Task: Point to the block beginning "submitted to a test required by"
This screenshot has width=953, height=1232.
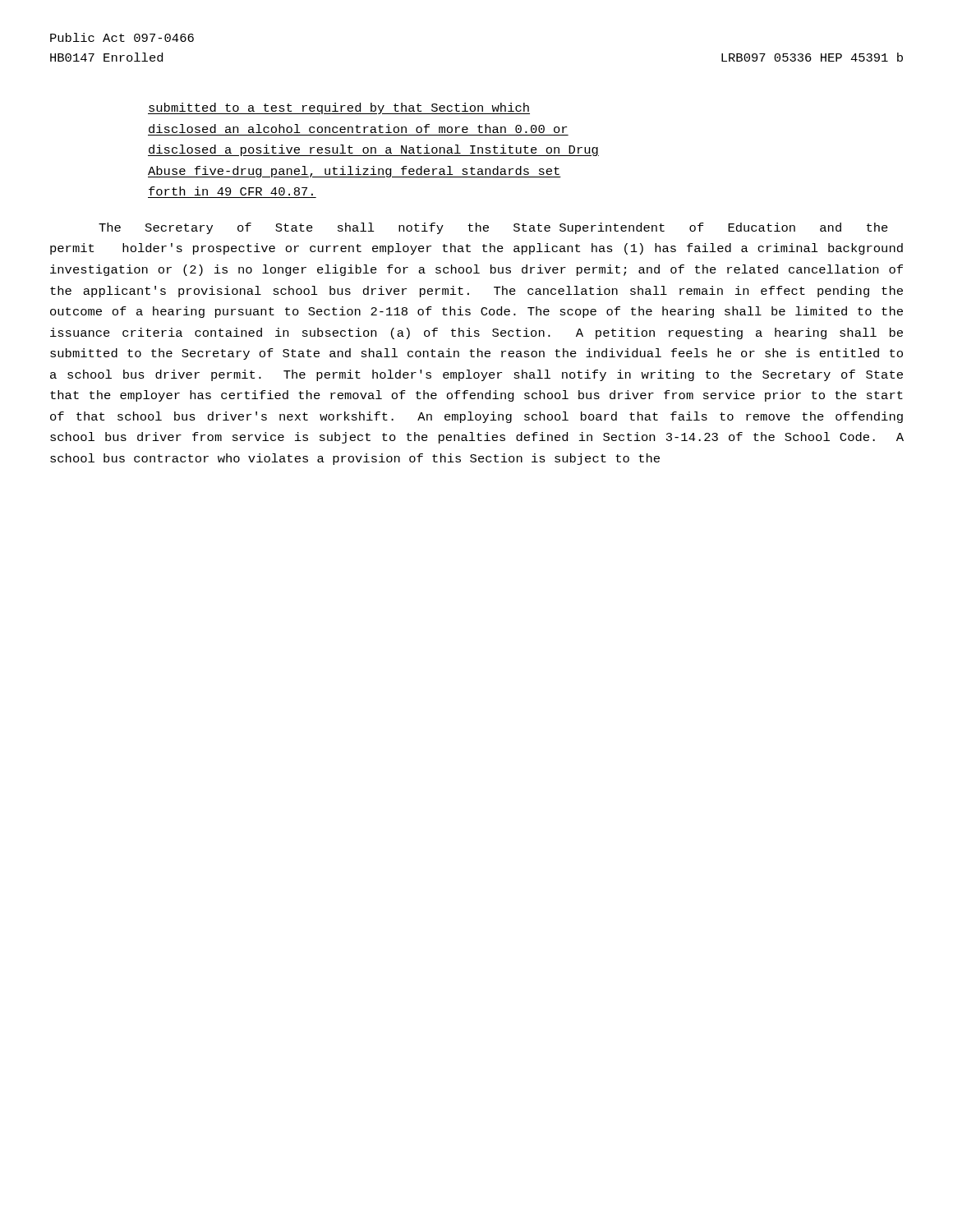Action: point(373,150)
